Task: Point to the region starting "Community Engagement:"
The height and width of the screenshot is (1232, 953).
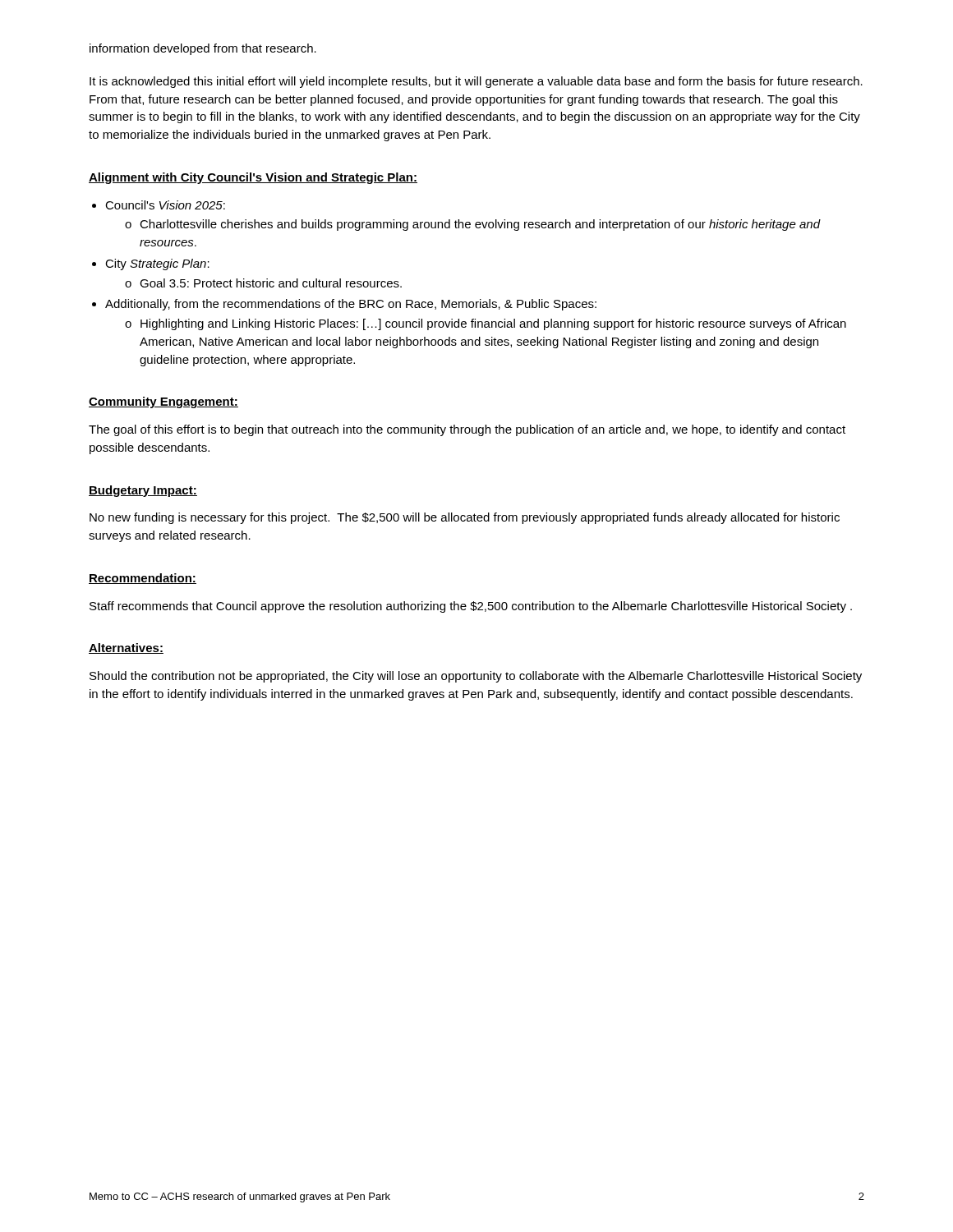Action: [x=163, y=401]
